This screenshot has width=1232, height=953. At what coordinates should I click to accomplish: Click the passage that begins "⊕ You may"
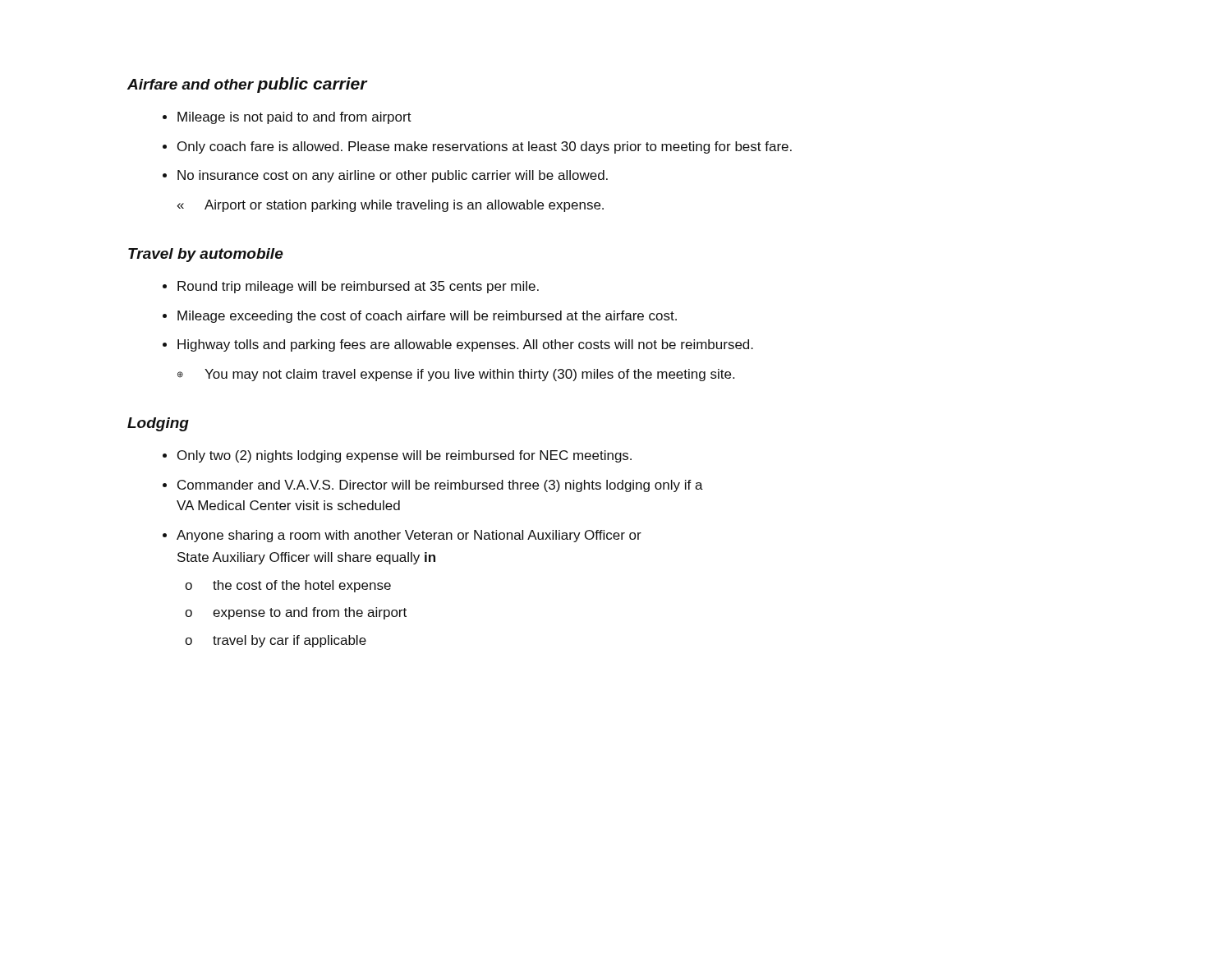(456, 374)
